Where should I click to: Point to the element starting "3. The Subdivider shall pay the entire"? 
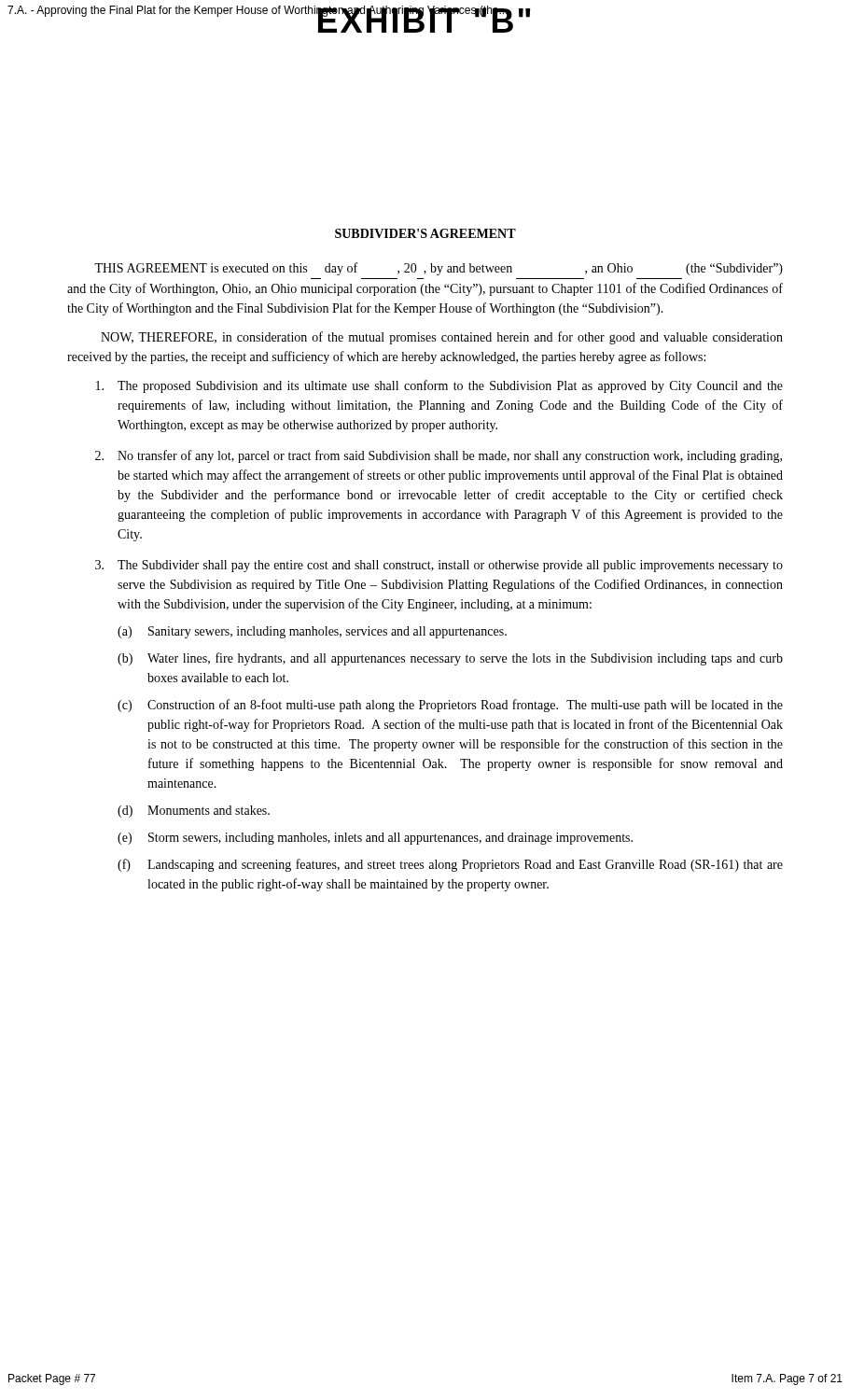tap(425, 725)
